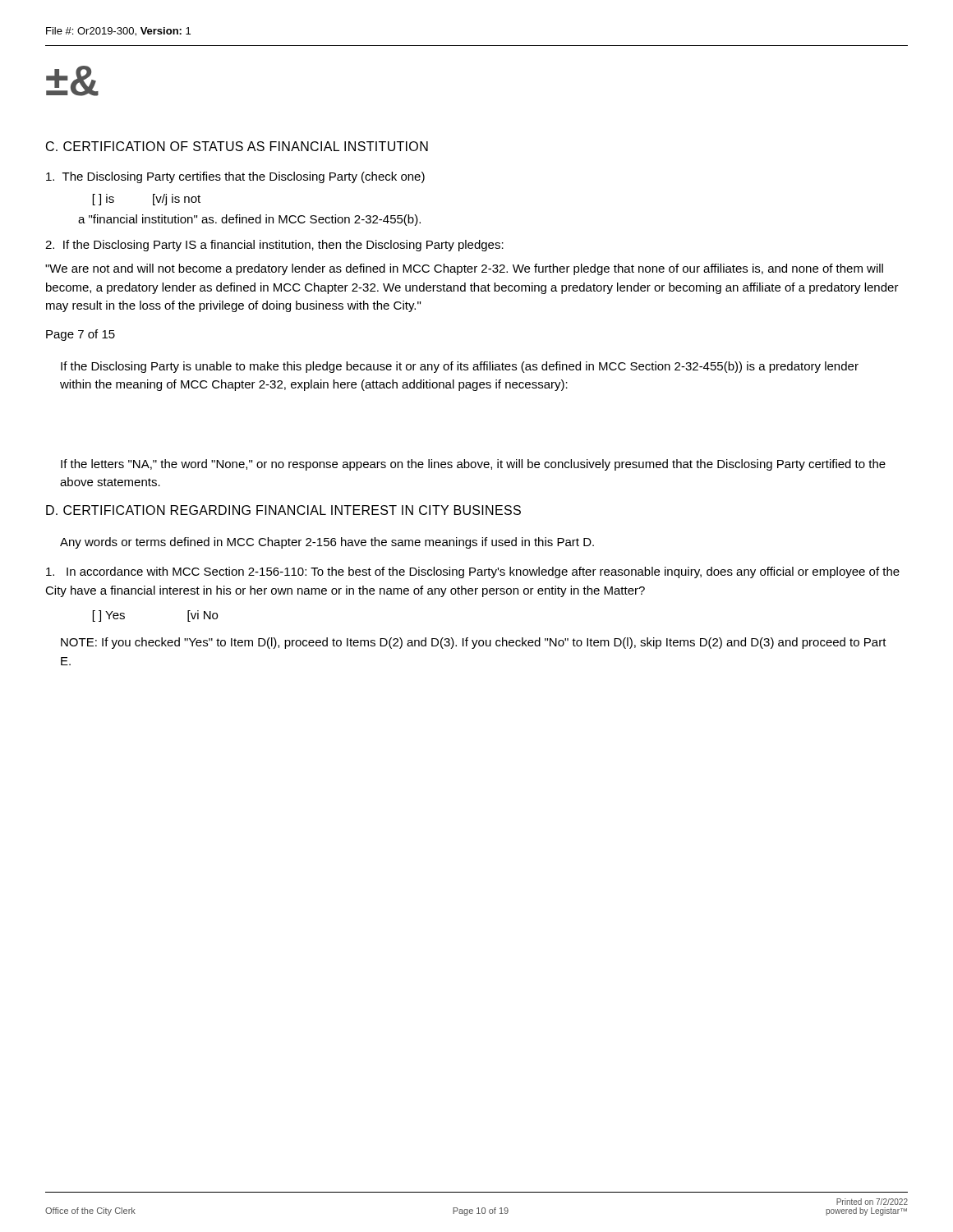Point to "Page 7 of 15"
The width and height of the screenshot is (953, 1232).
tap(80, 333)
